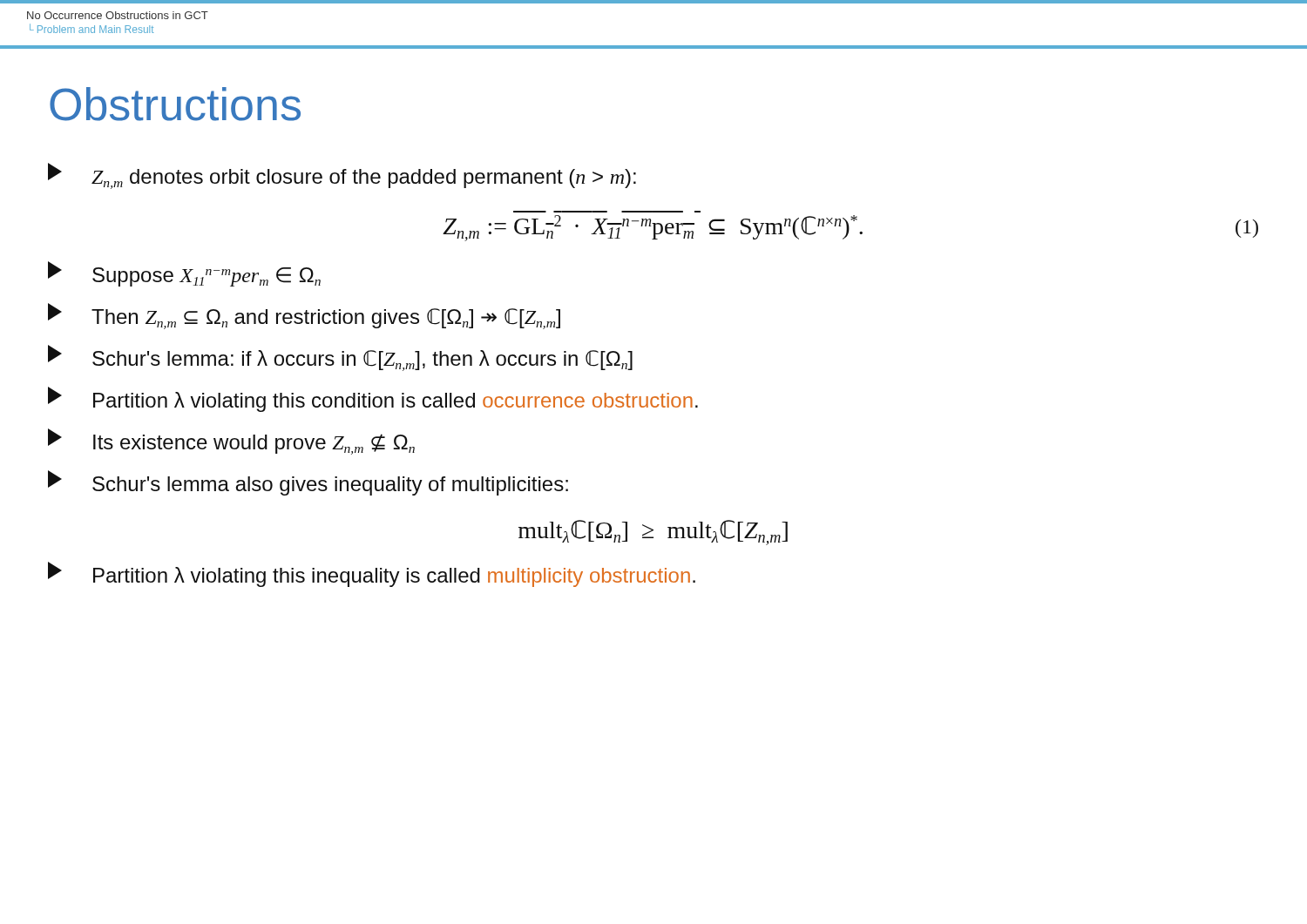
Task: Find the block starting "Zn,m := GLn2 · X11n−mperm ⊆ Symn(ℂn×n)*. (1)"
Action: click(851, 226)
